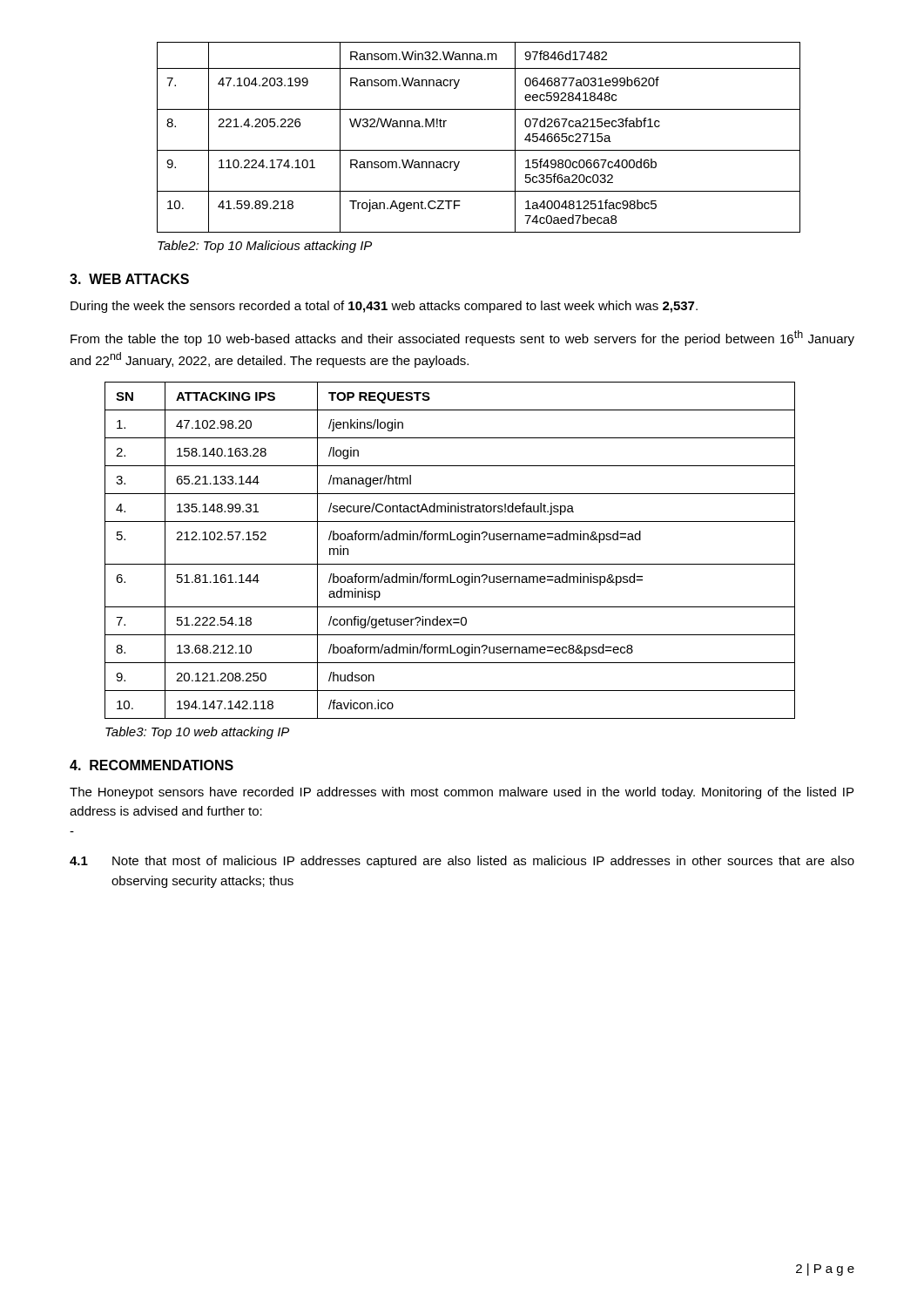Image resolution: width=924 pixels, height=1307 pixels.
Task: Click on the block starting "4.1 Note that most of malicious IP addresses"
Action: click(462, 871)
